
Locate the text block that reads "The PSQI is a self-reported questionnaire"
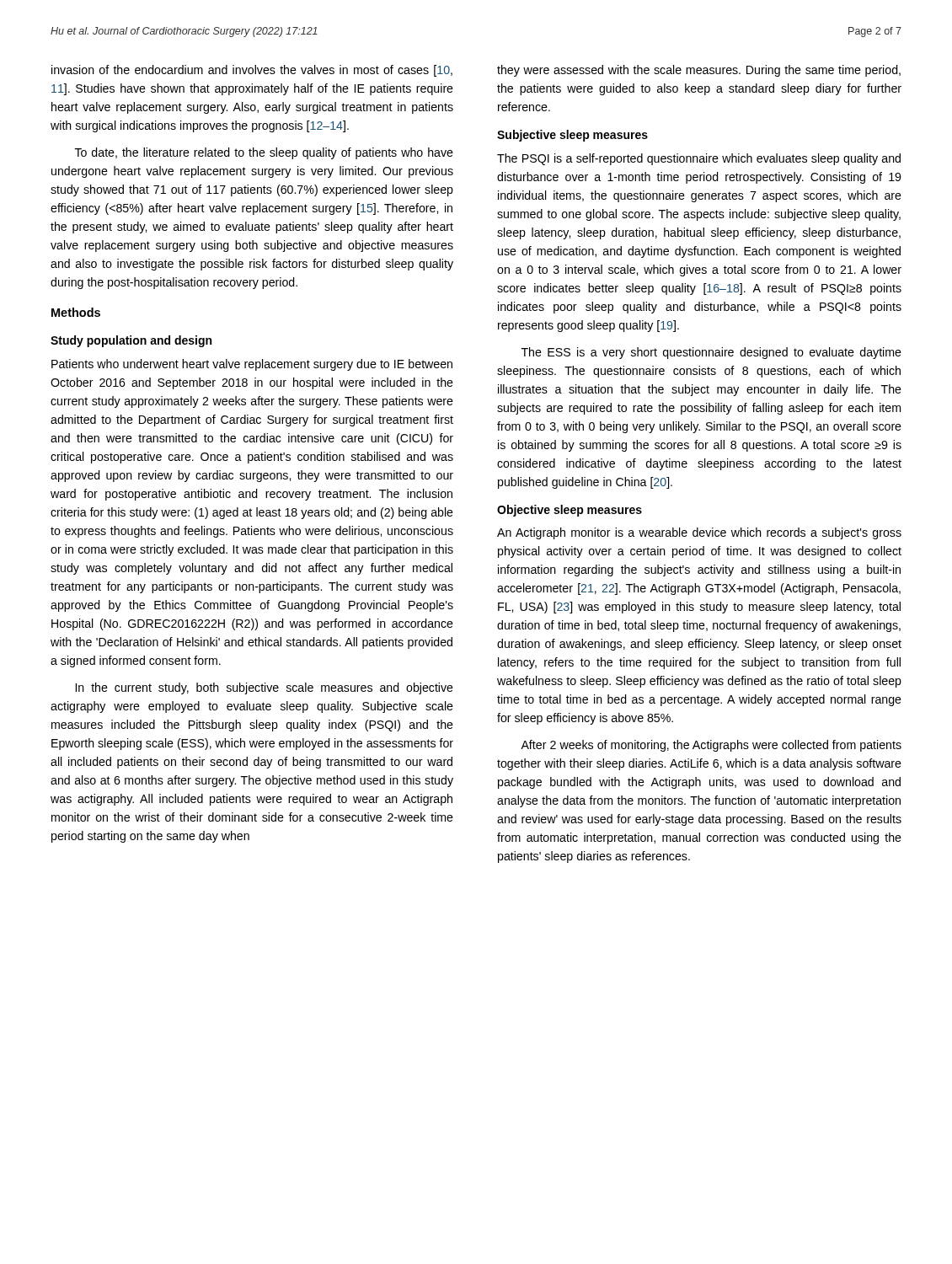pos(699,242)
